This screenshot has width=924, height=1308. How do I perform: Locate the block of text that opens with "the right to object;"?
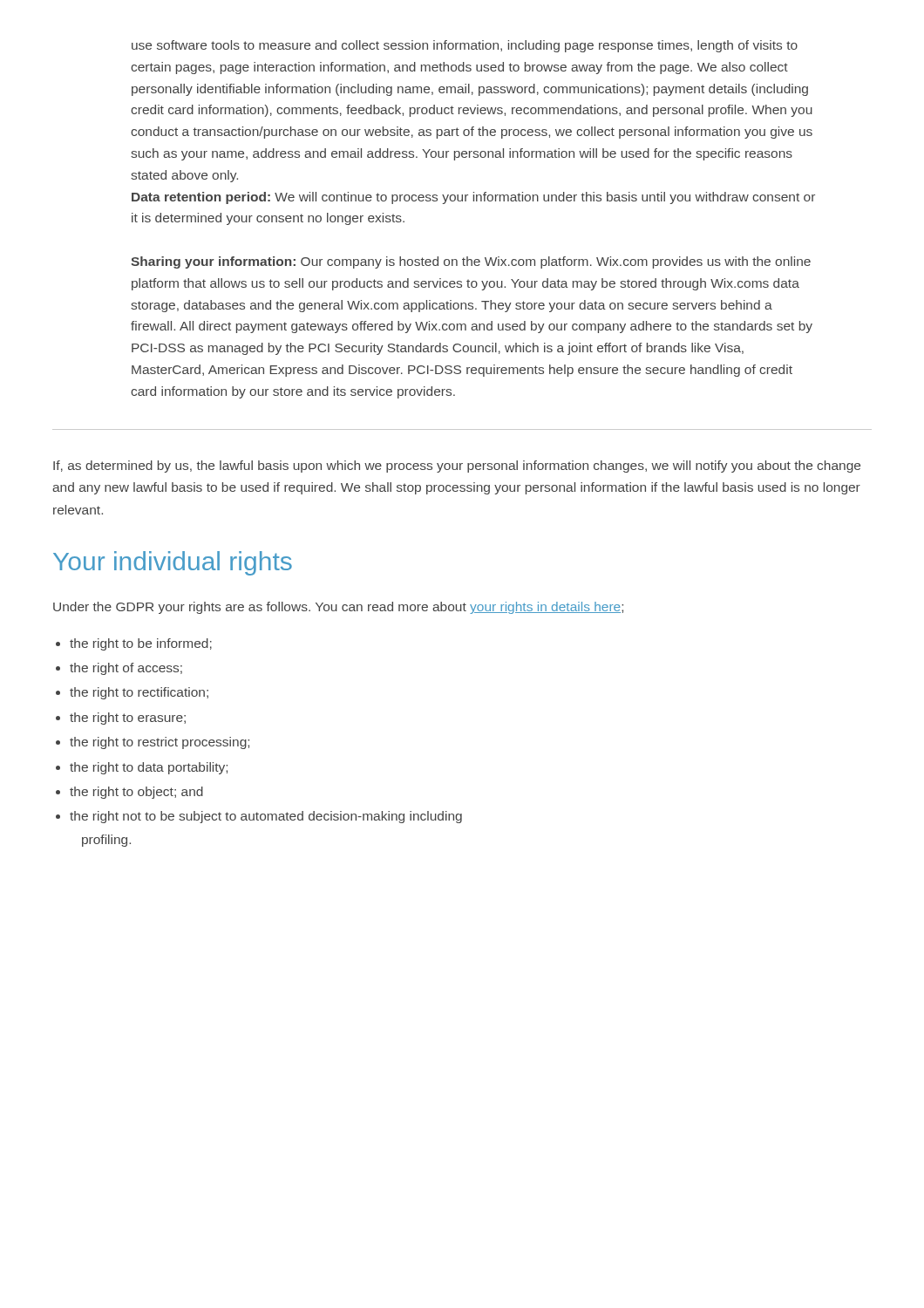point(136,793)
